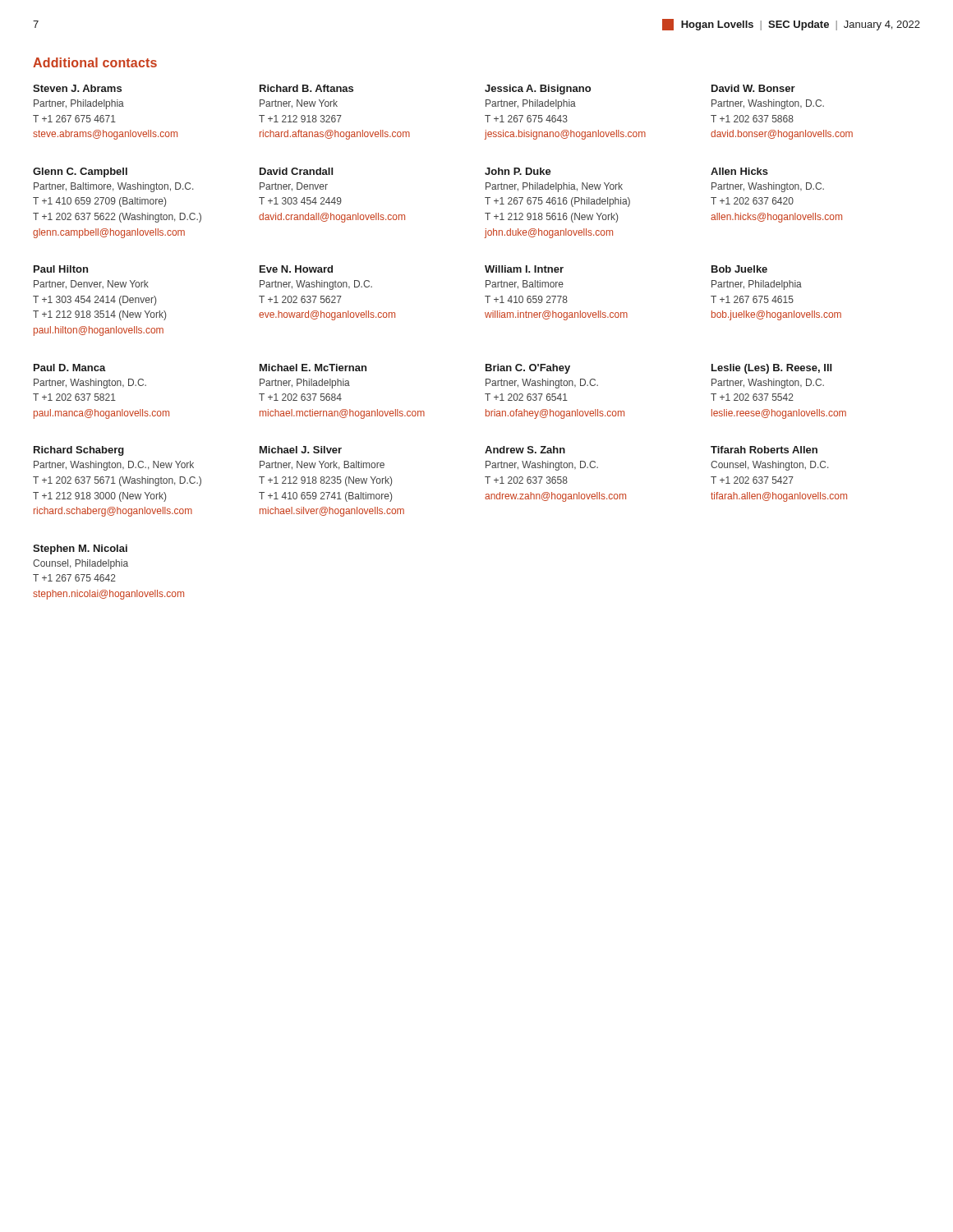This screenshot has height=1232, width=953.
Task: Find the block on this page that starts "Steven J. Abrams Partner, PhiladelphiaT +1 267"
Action: [77, 88]
